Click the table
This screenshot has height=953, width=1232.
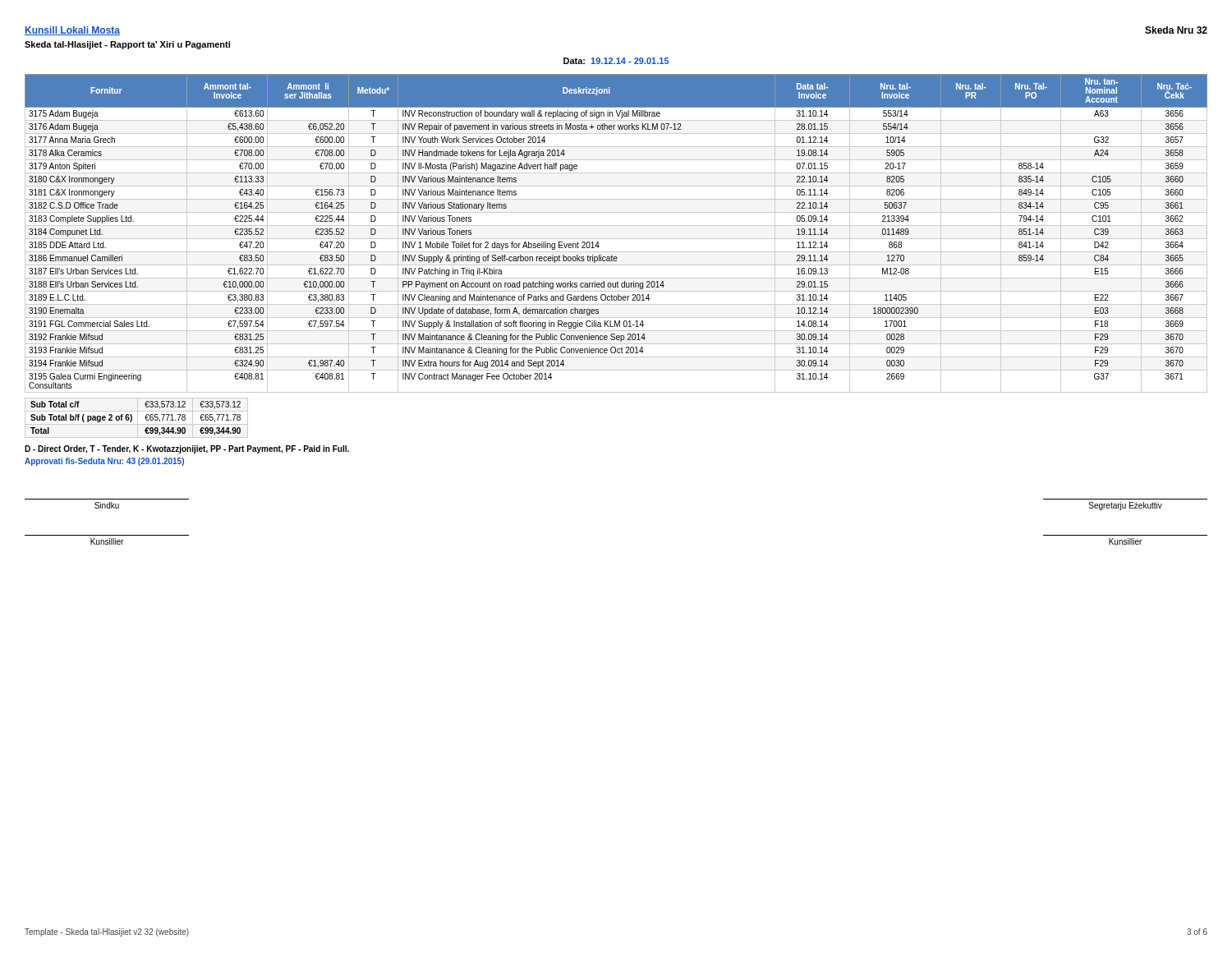click(x=616, y=233)
